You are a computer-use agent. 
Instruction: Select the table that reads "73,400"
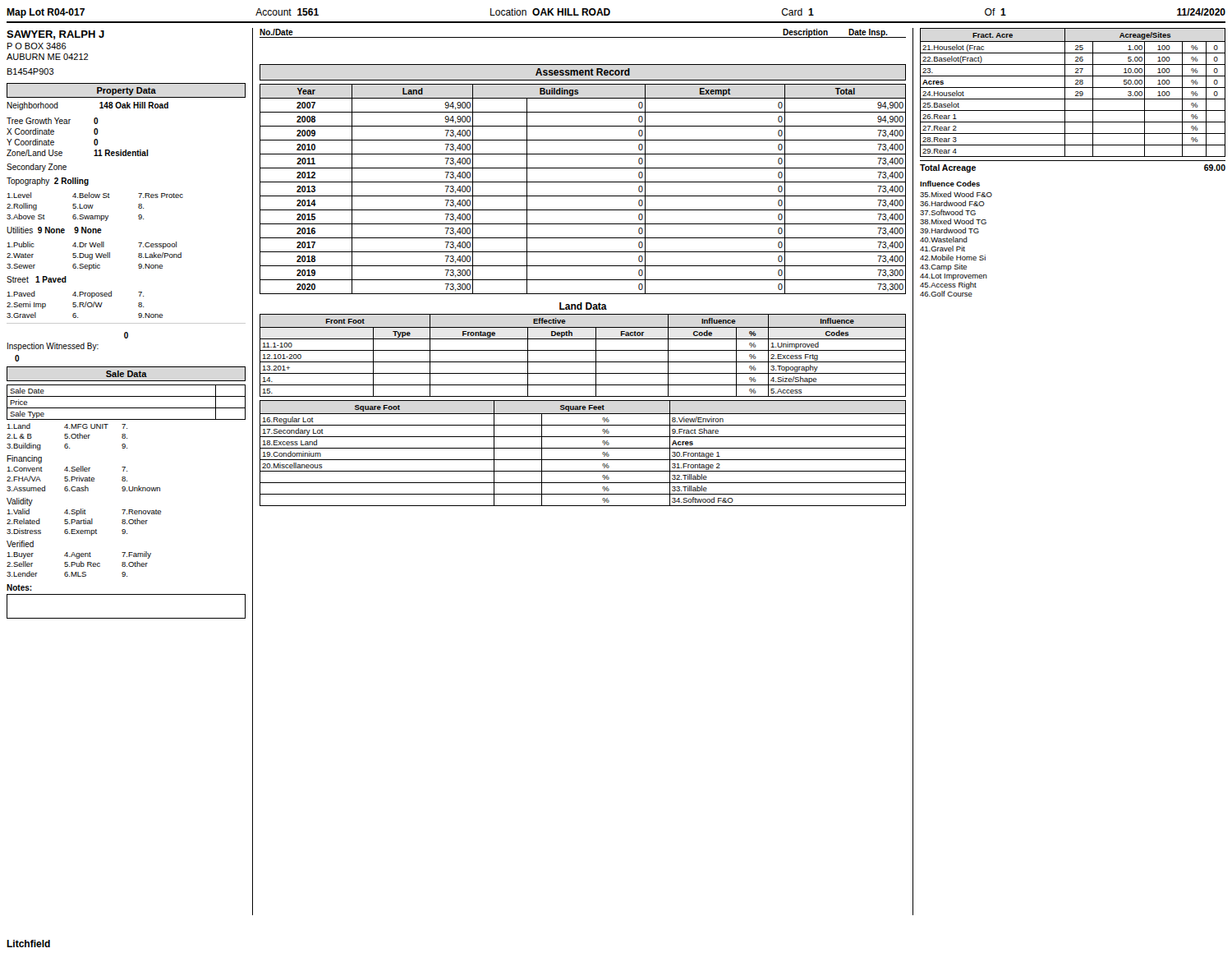583,189
